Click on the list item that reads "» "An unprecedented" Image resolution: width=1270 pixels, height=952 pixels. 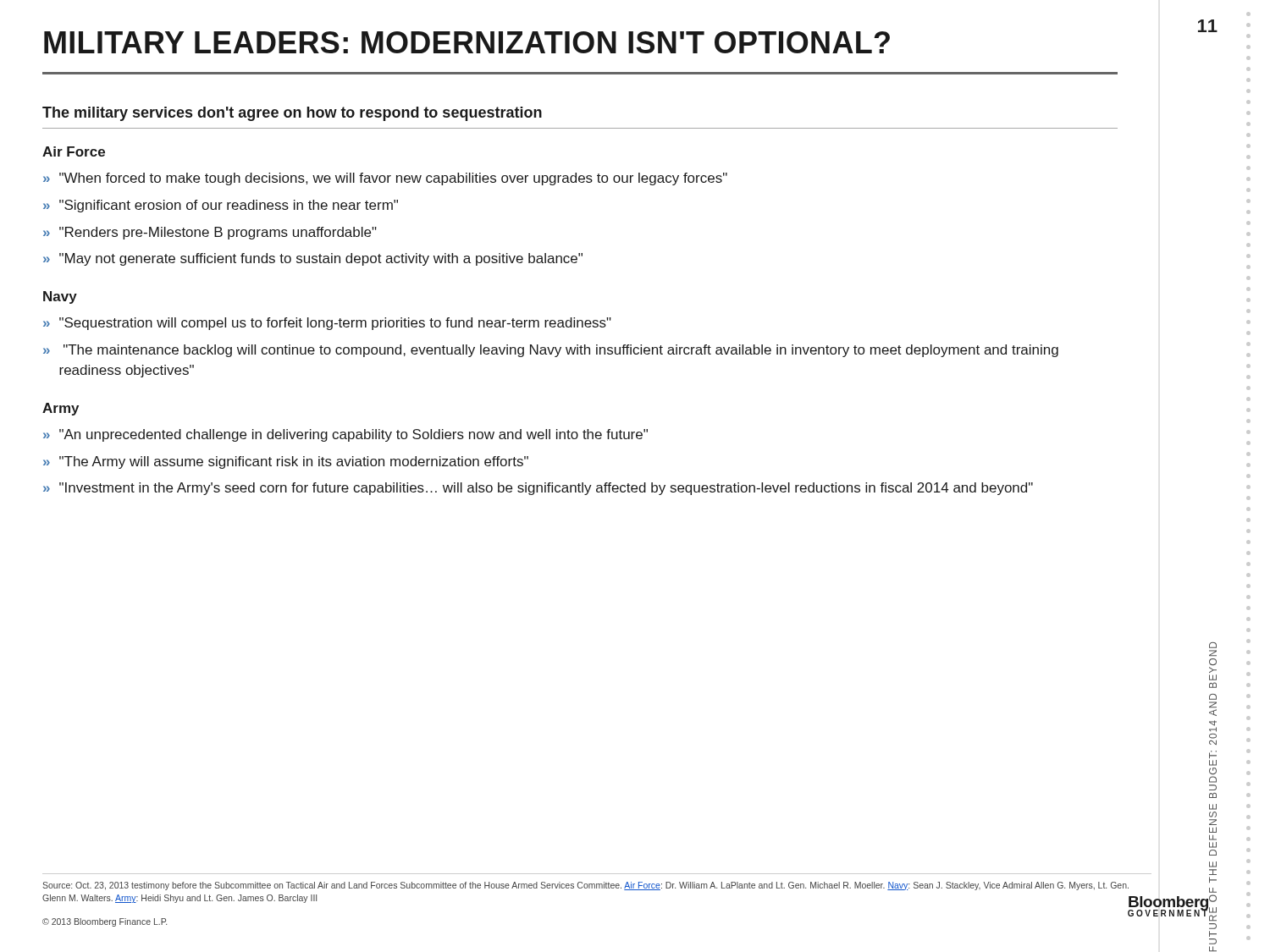pos(345,435)
